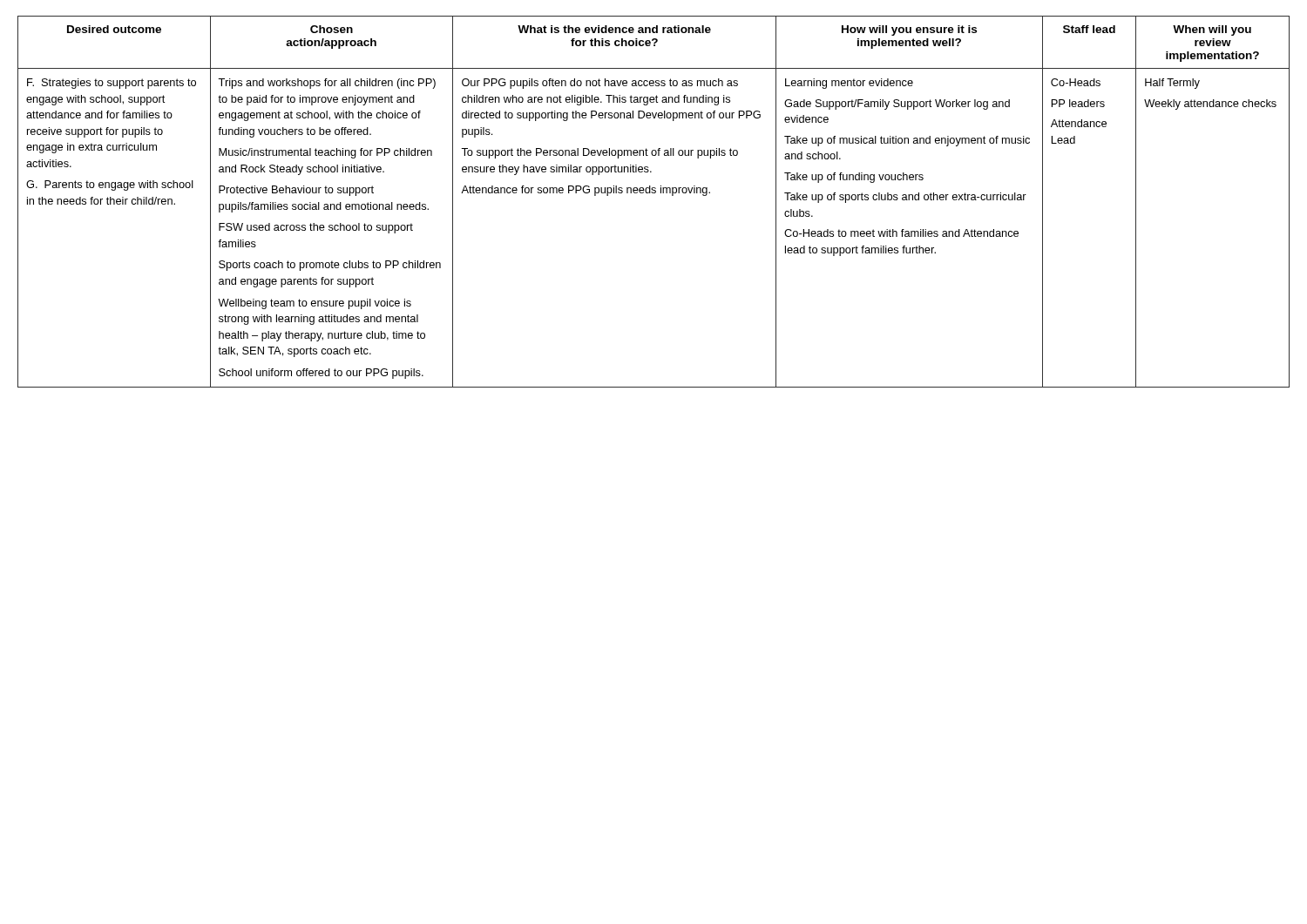Select the table that reads "Desired outcome"
Image resolution: width=1307 pixels, height=924 pixels.
point(654,202)
